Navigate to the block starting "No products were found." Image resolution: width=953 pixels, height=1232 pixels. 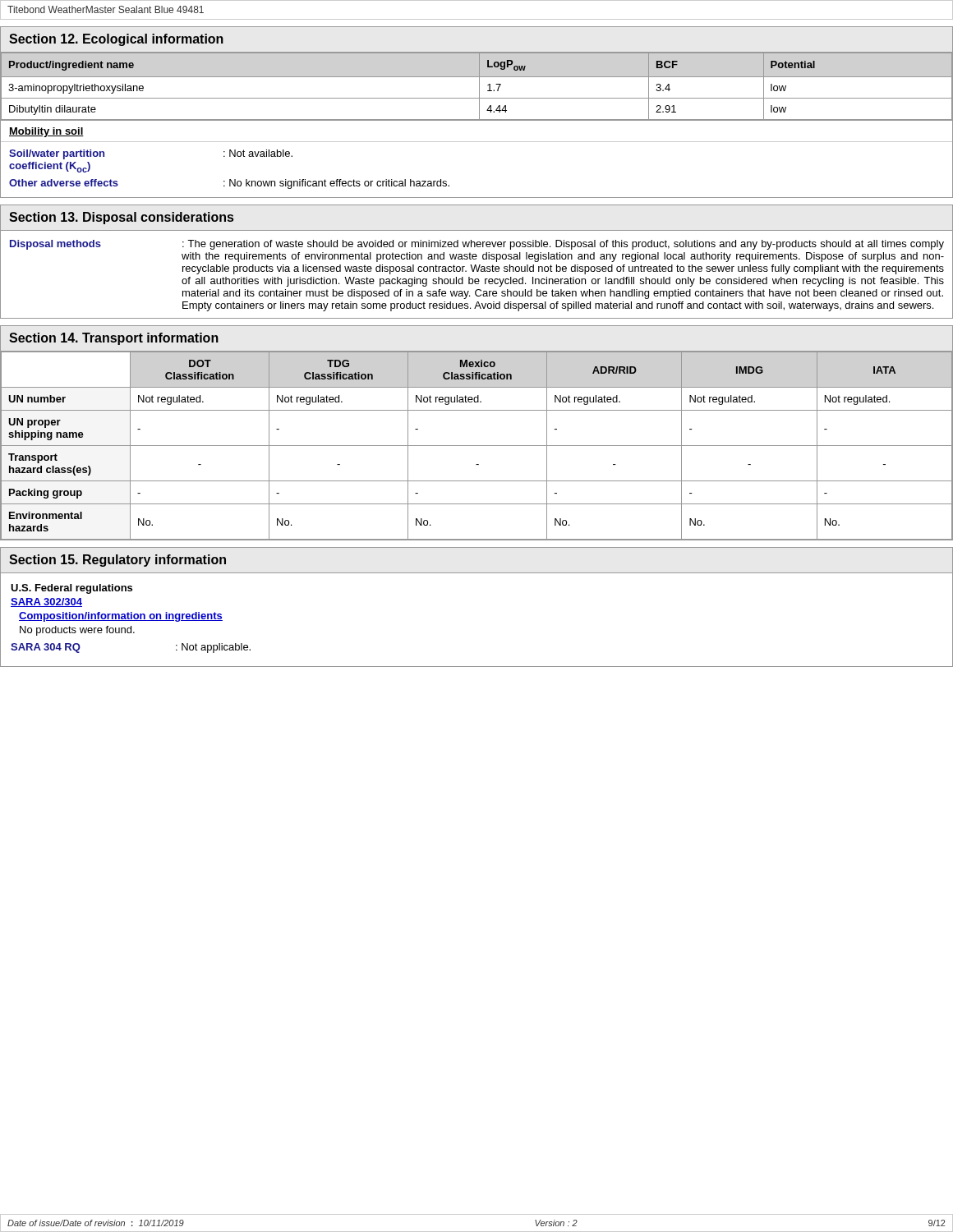[77, 630]
